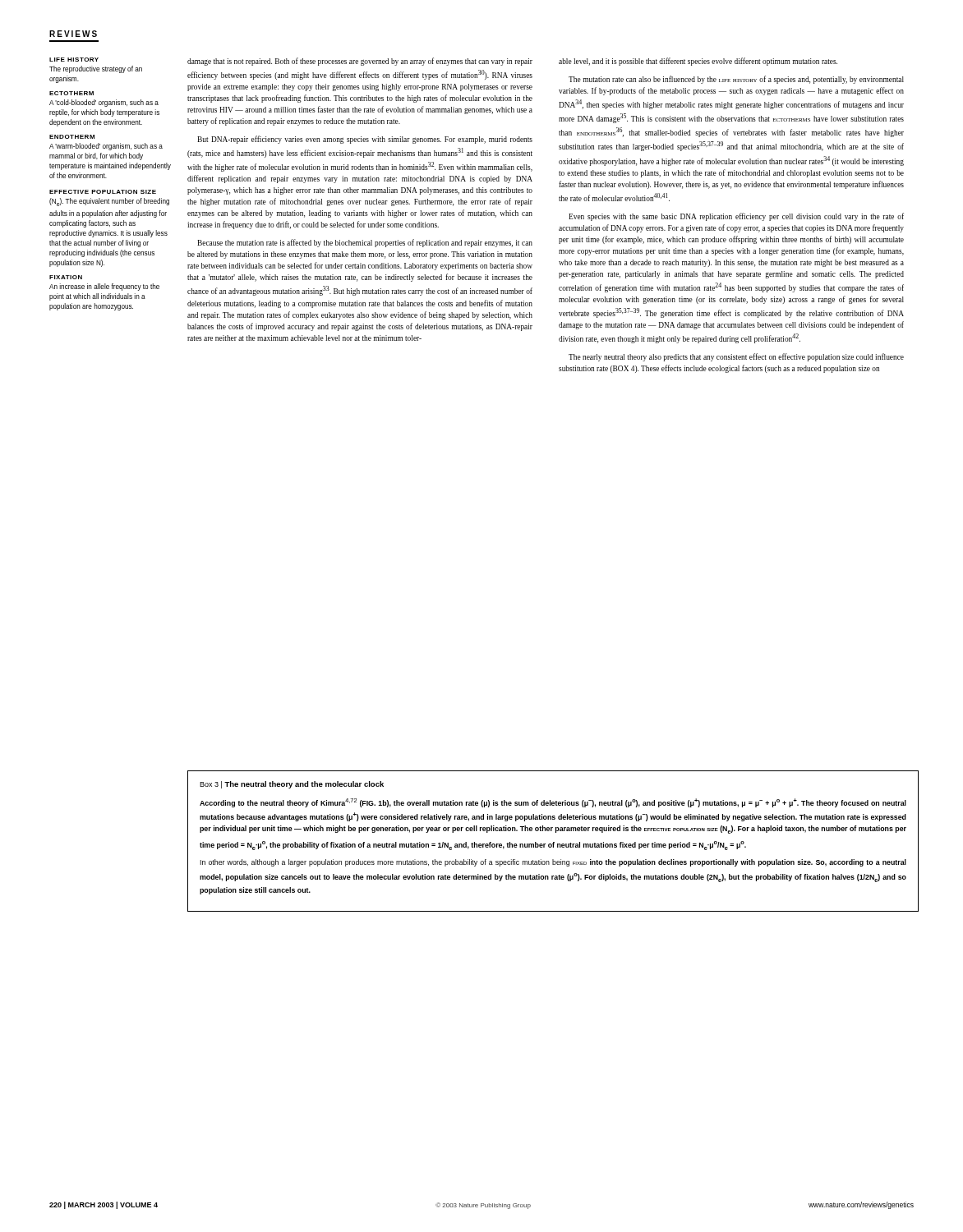Navigate to the element starting "ENDOTHERM A 'warm-blooded' organism,"
The image size is (963, 1232).
[x=110, y=157]
